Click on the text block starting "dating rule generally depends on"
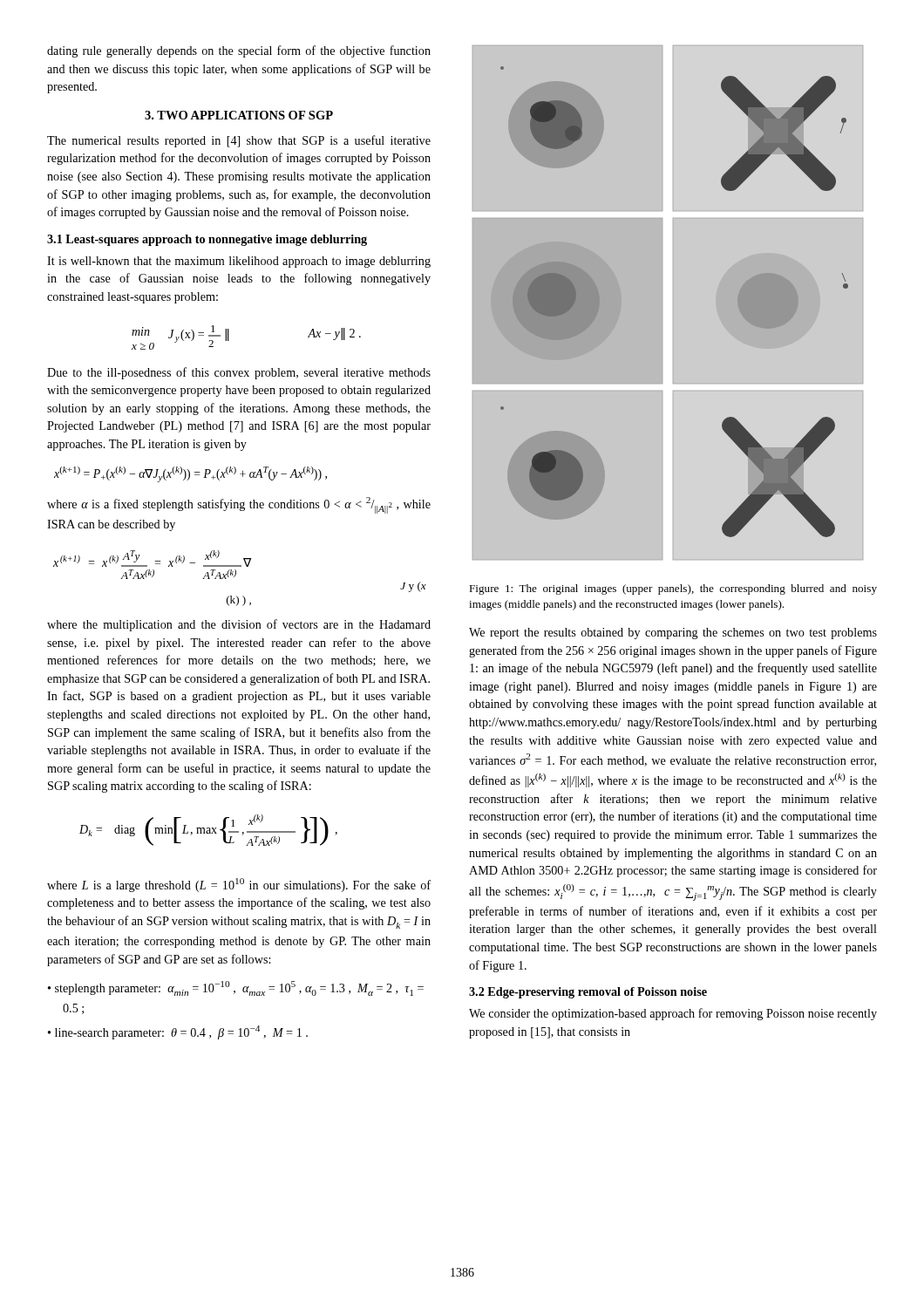Screen dimensions: 1308x924 point(239,69)
